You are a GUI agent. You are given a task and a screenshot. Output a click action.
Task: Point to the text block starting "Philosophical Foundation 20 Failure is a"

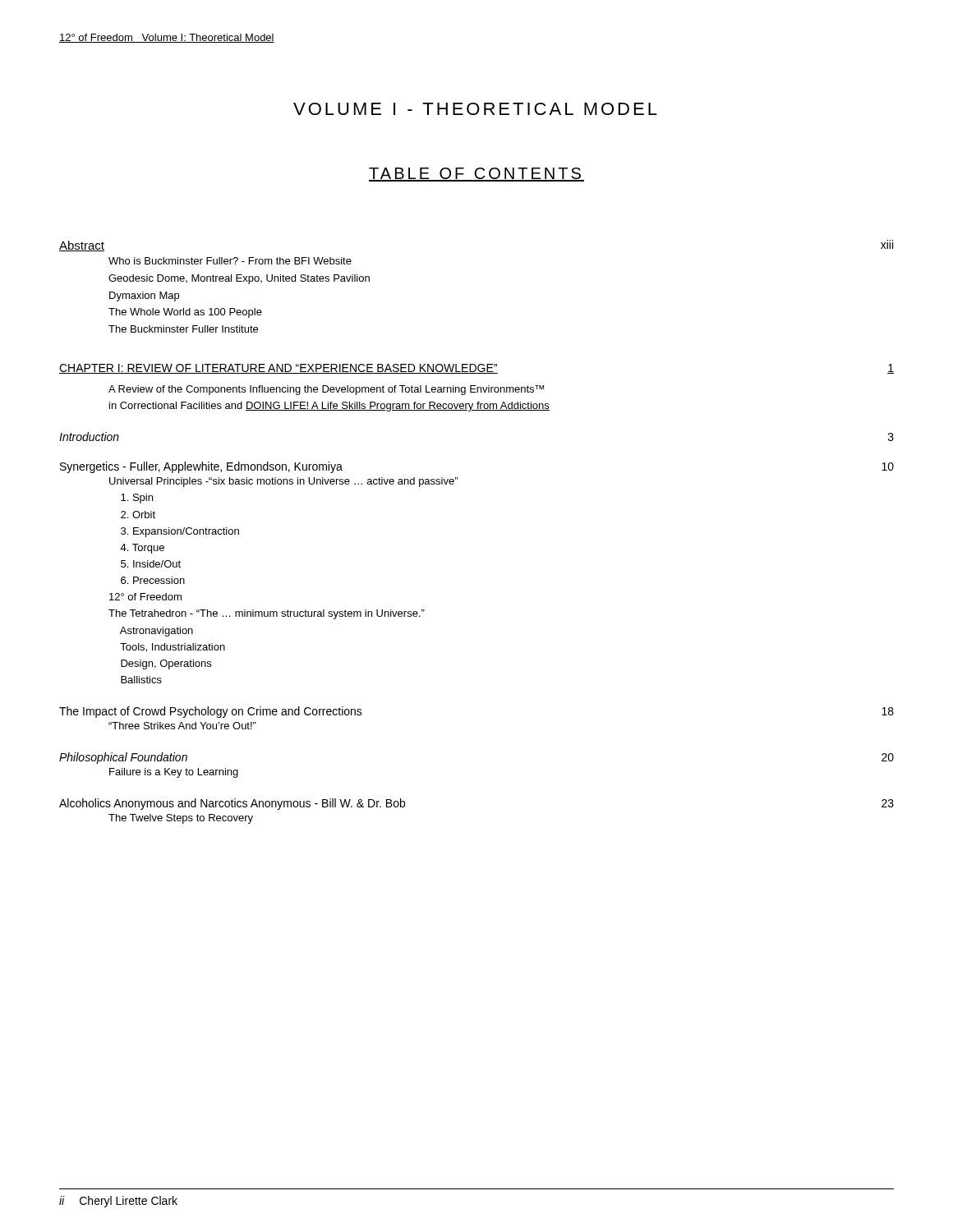121,758
